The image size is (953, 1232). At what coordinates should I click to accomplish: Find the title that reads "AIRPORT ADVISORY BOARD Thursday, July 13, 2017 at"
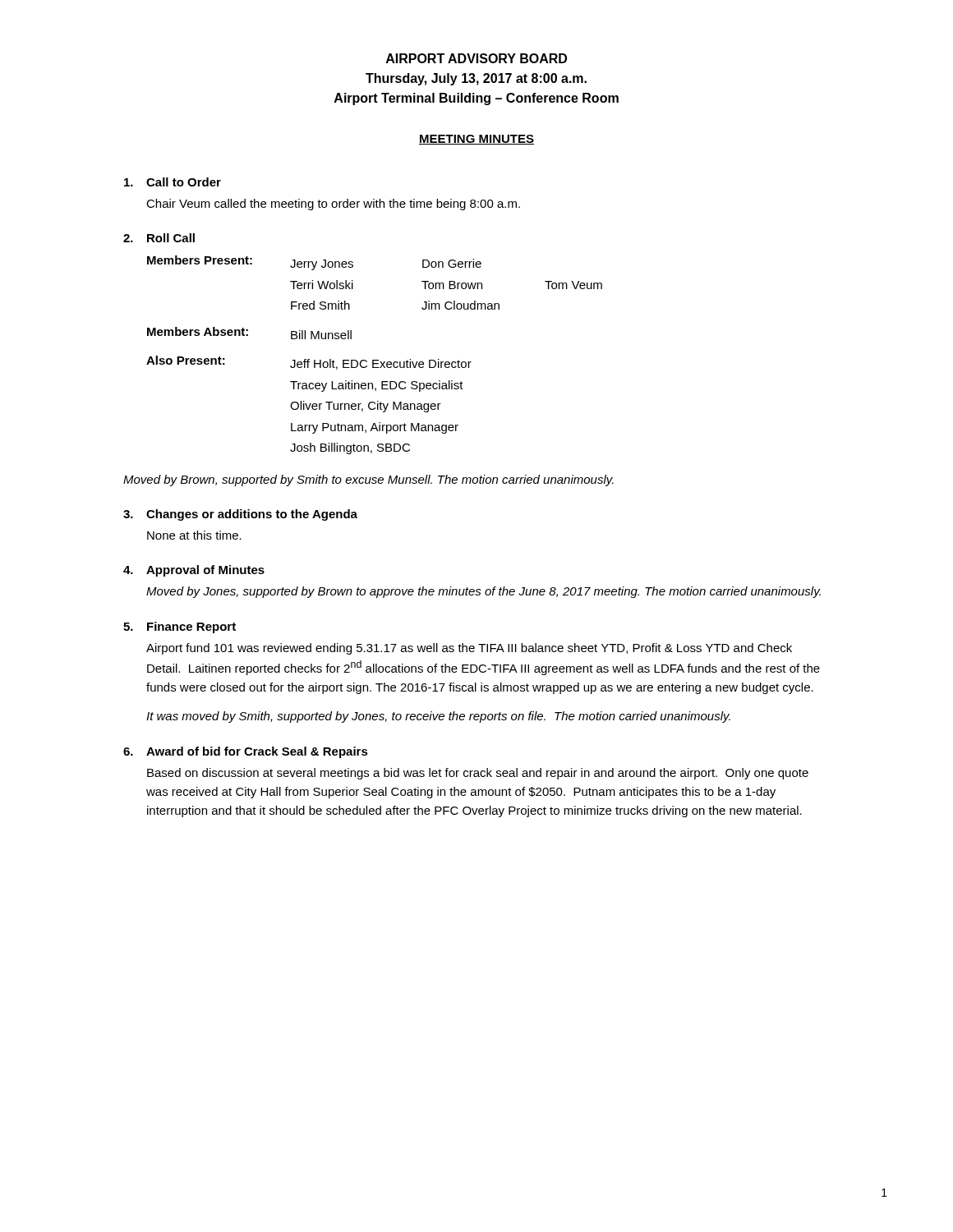pos(476,79)
